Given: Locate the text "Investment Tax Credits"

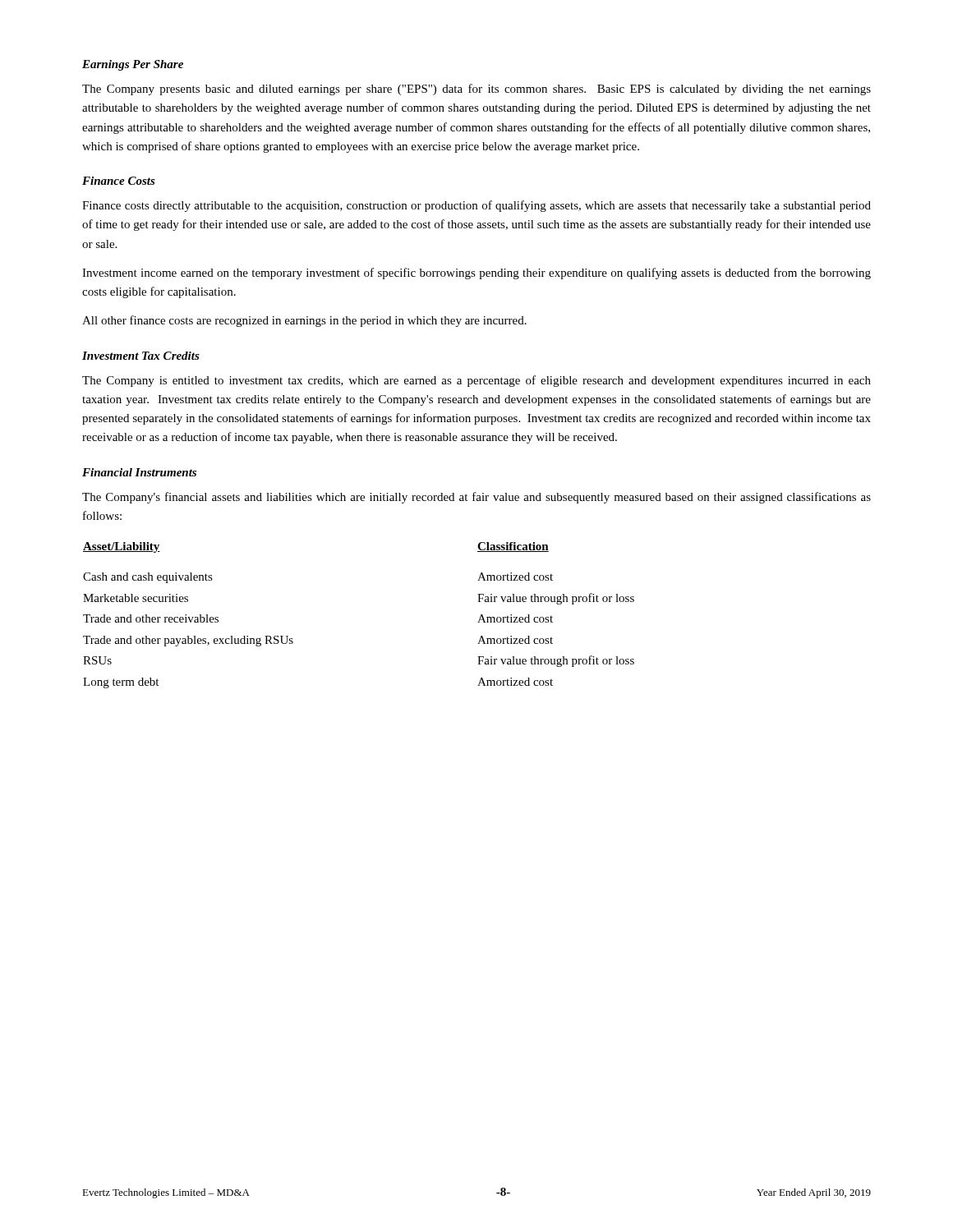Looking at the screenshot, I should pyautogui.click(x=141, y=355).
